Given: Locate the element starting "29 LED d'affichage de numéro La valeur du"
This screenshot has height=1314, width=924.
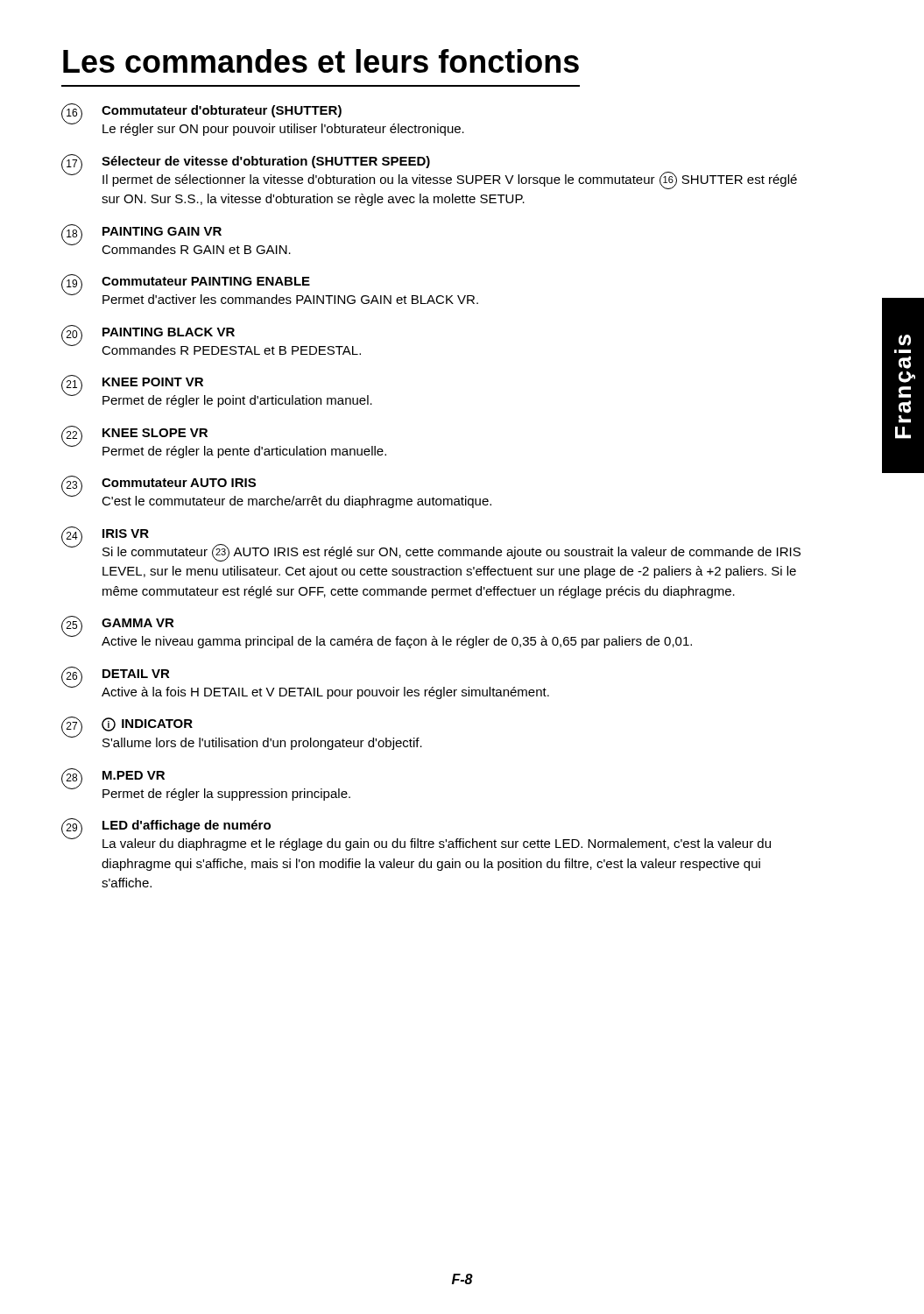Looking at the screenshot, I should [436, 856].
